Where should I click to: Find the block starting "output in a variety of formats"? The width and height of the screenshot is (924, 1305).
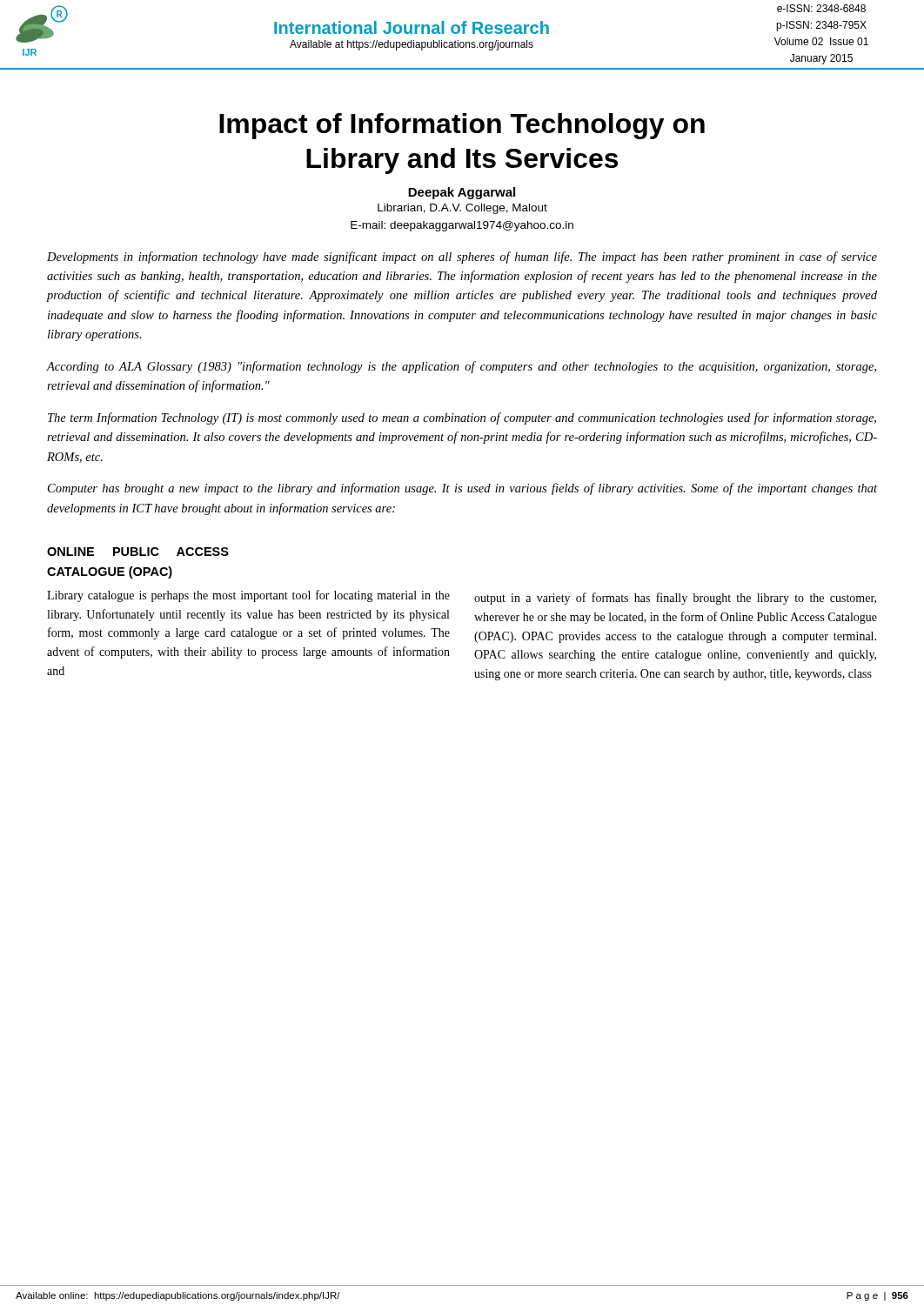(x=676, y=636)
